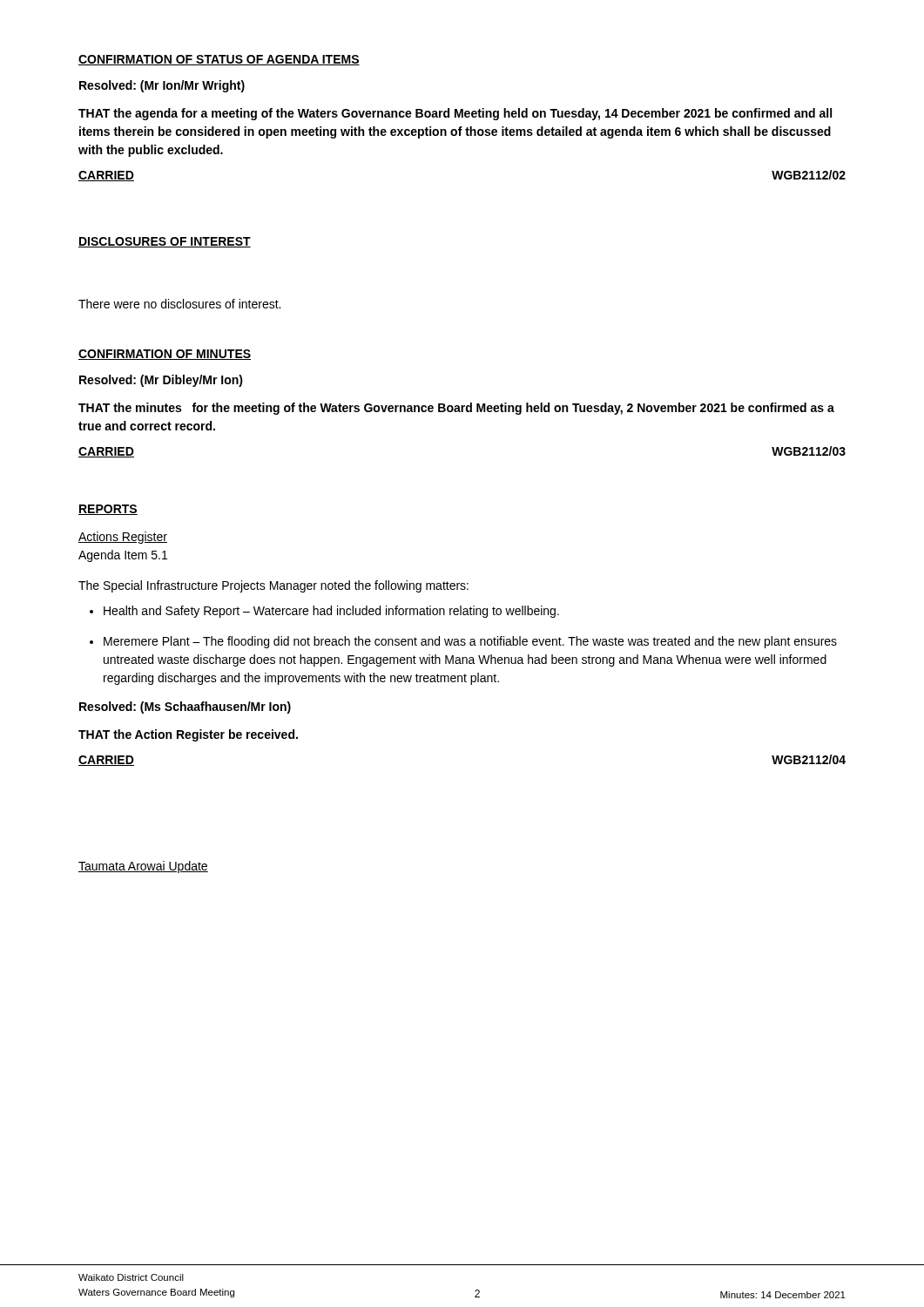Where is the section header that starts "CONFIRMATION OF STATUS OF"?

(x=219, y=60)
